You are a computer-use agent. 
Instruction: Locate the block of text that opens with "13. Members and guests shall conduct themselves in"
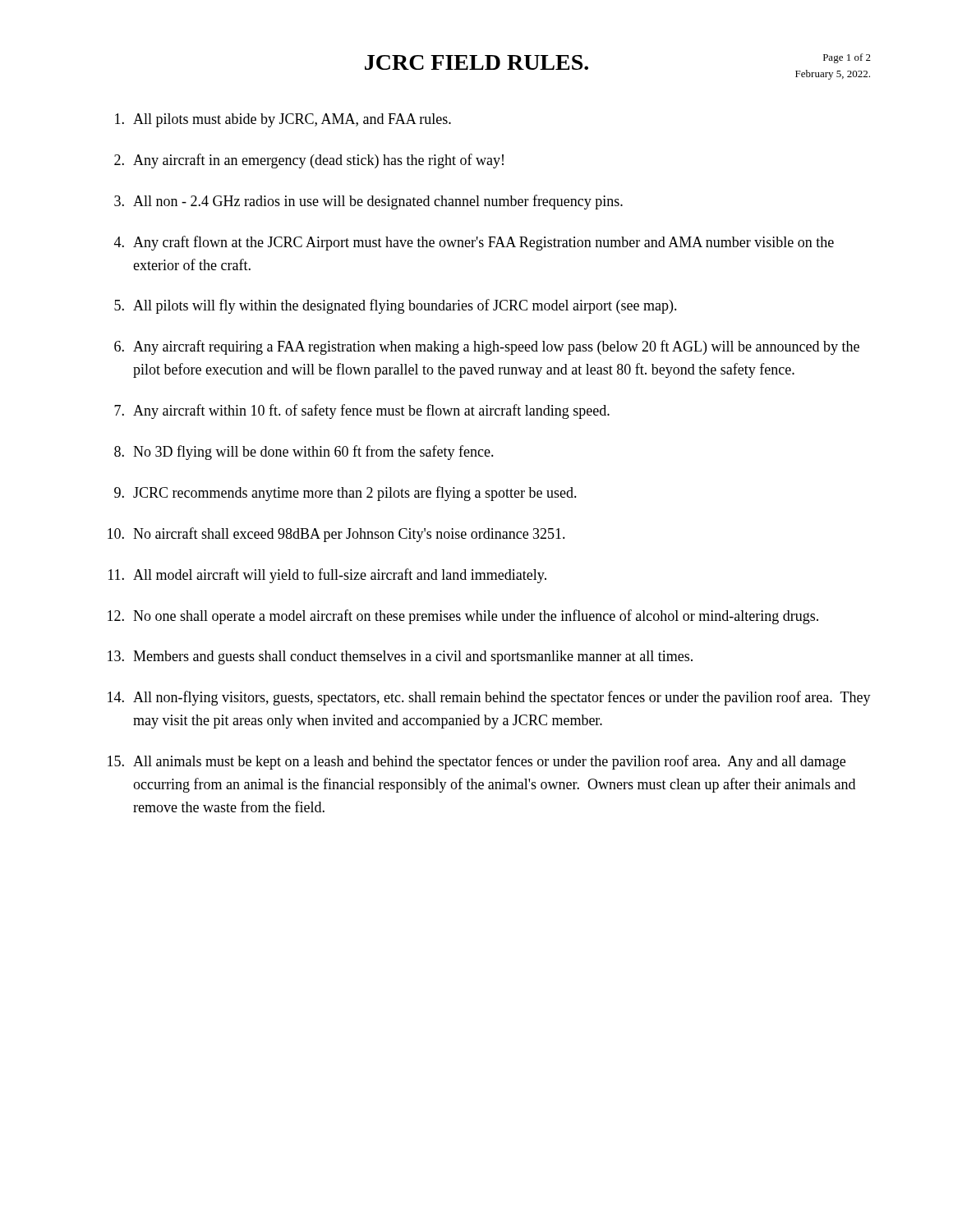[x=476, y=657]
